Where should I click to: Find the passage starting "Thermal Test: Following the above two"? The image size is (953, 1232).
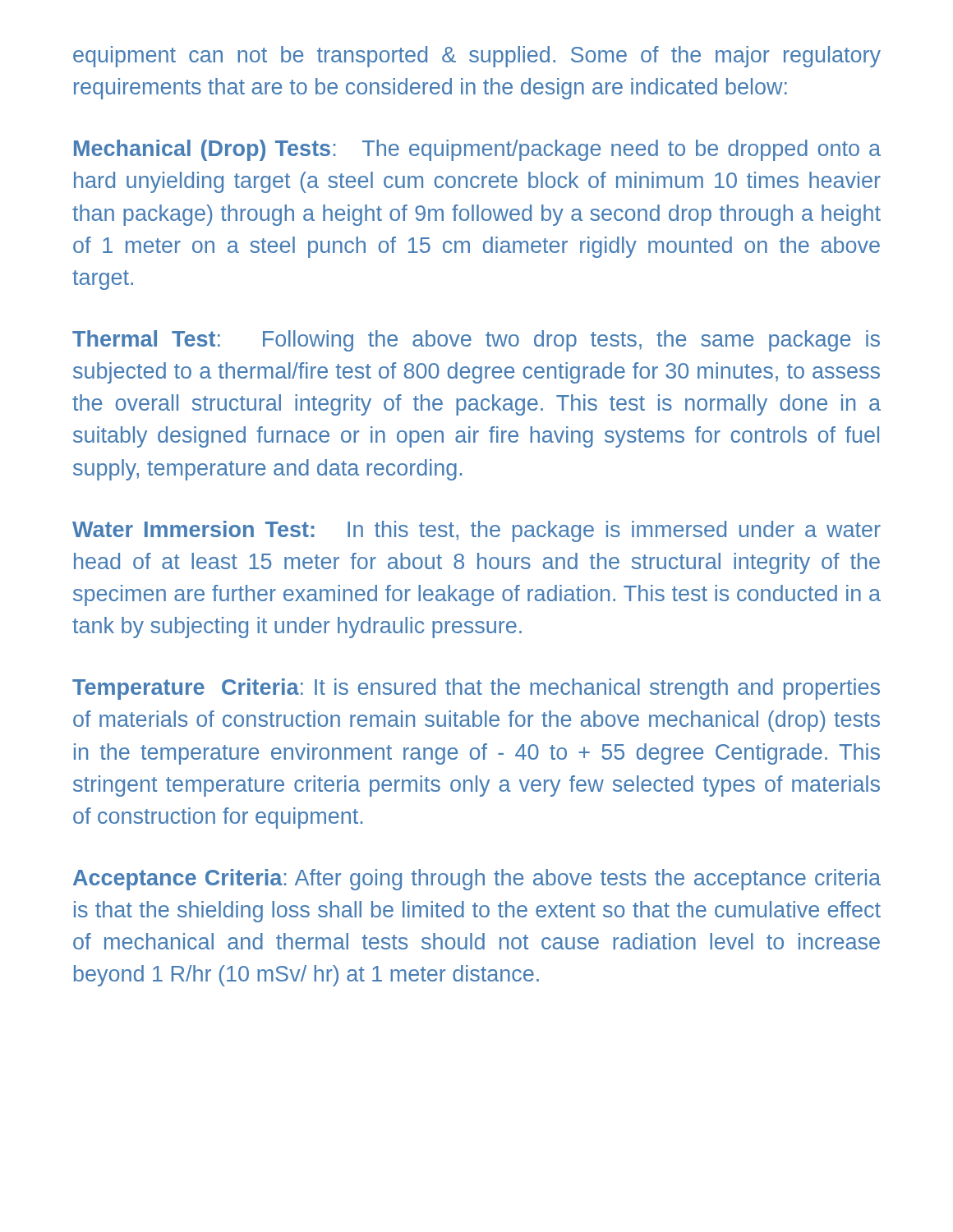click(x=476, y=403)
